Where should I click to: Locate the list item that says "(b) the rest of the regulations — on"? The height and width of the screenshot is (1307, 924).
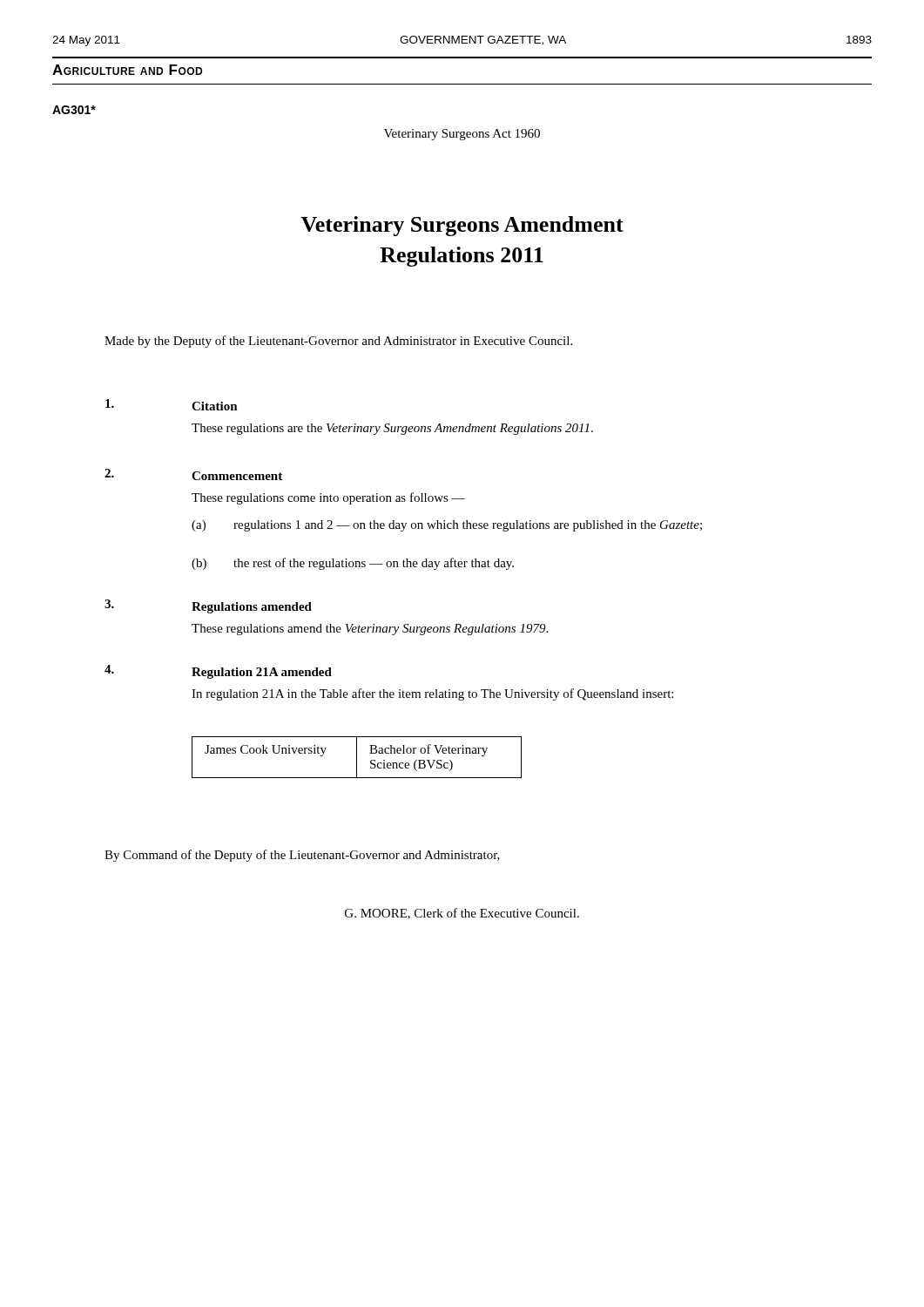coord(506,564)
